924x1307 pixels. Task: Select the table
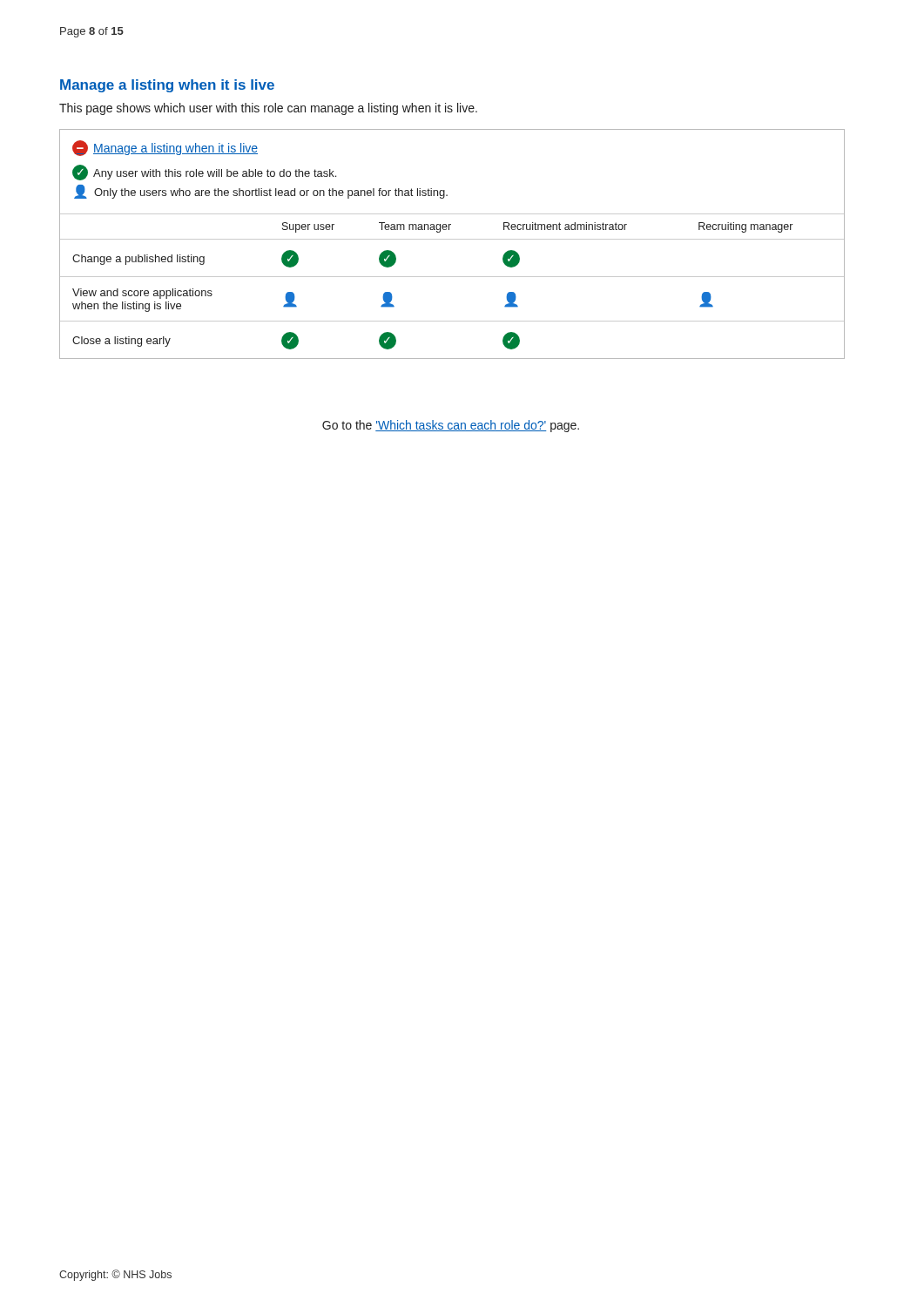(x=452, y=244)
